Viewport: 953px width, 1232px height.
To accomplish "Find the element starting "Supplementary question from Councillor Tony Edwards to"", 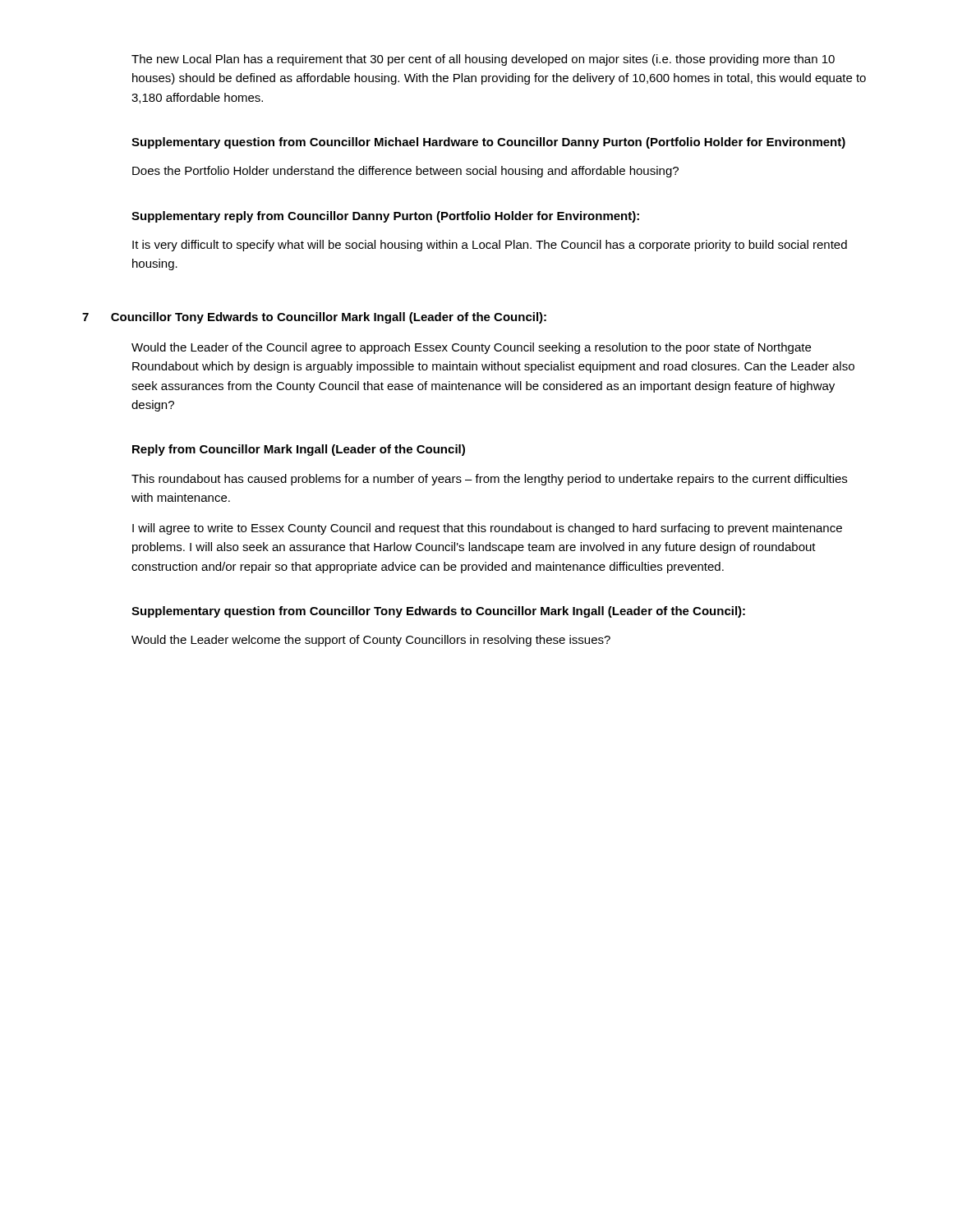I will [x=501, y=611].
